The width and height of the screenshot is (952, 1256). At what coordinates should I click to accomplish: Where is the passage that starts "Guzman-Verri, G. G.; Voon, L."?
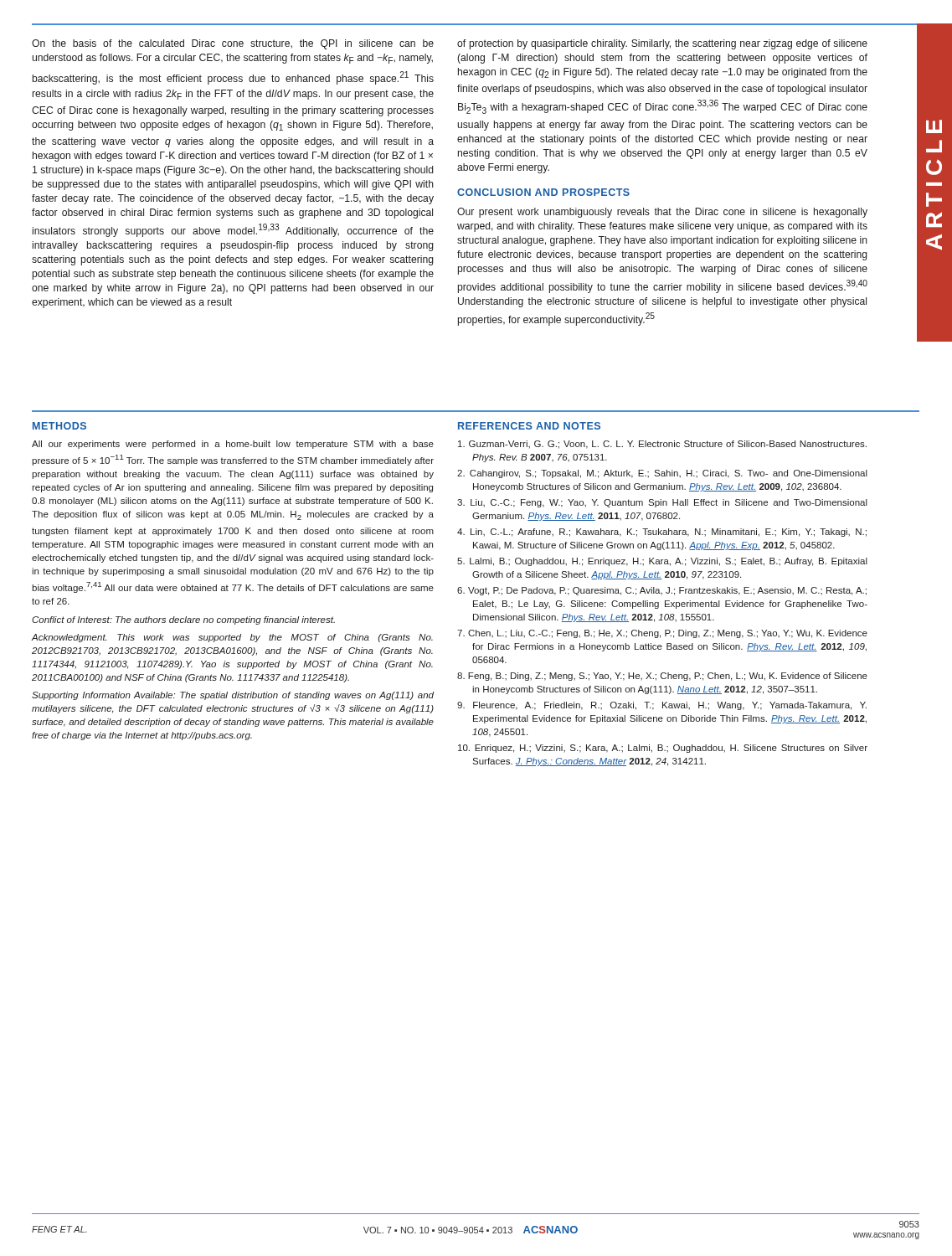pos(662,450)
